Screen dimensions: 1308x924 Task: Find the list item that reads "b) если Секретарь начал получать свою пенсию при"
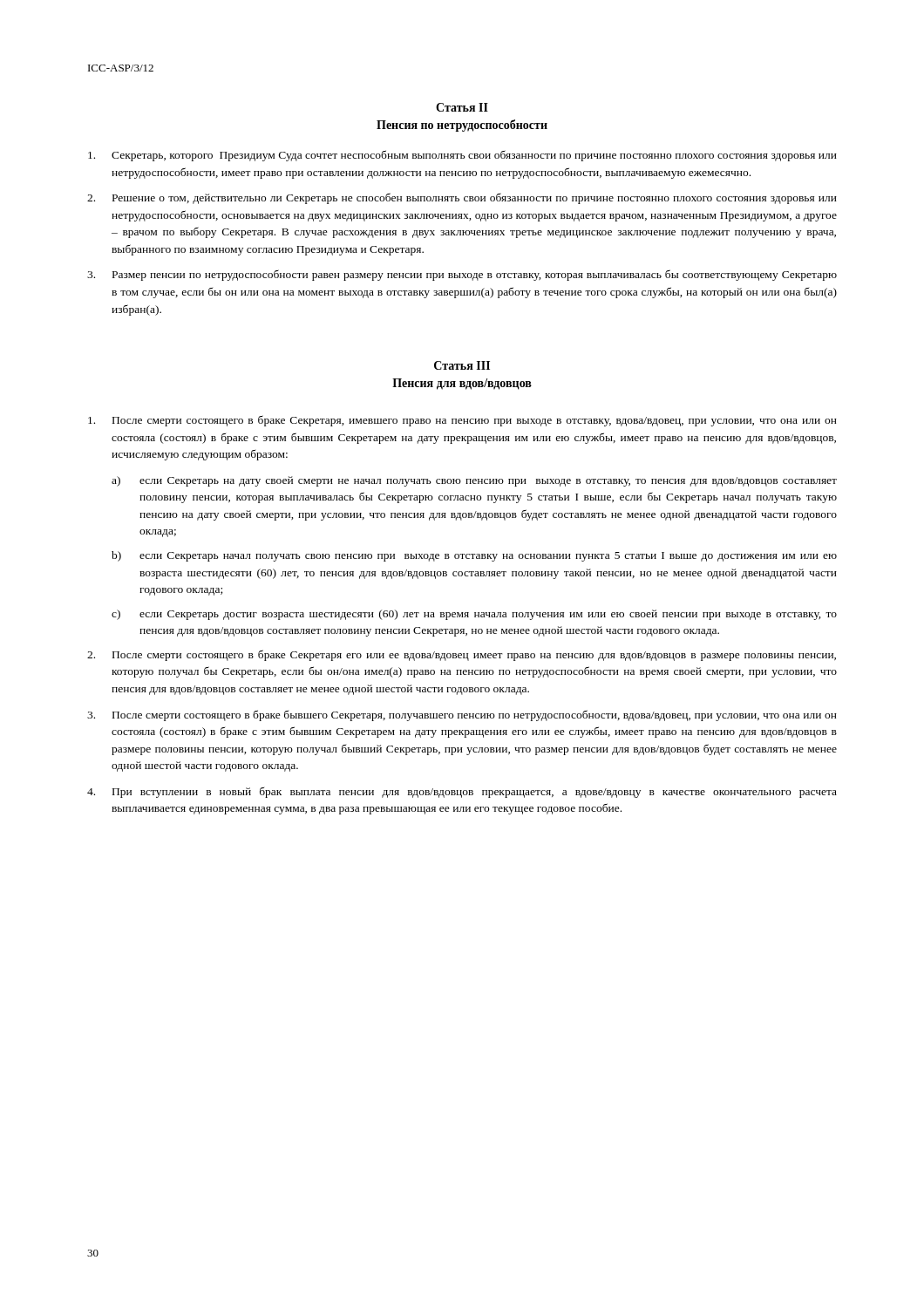474,572
